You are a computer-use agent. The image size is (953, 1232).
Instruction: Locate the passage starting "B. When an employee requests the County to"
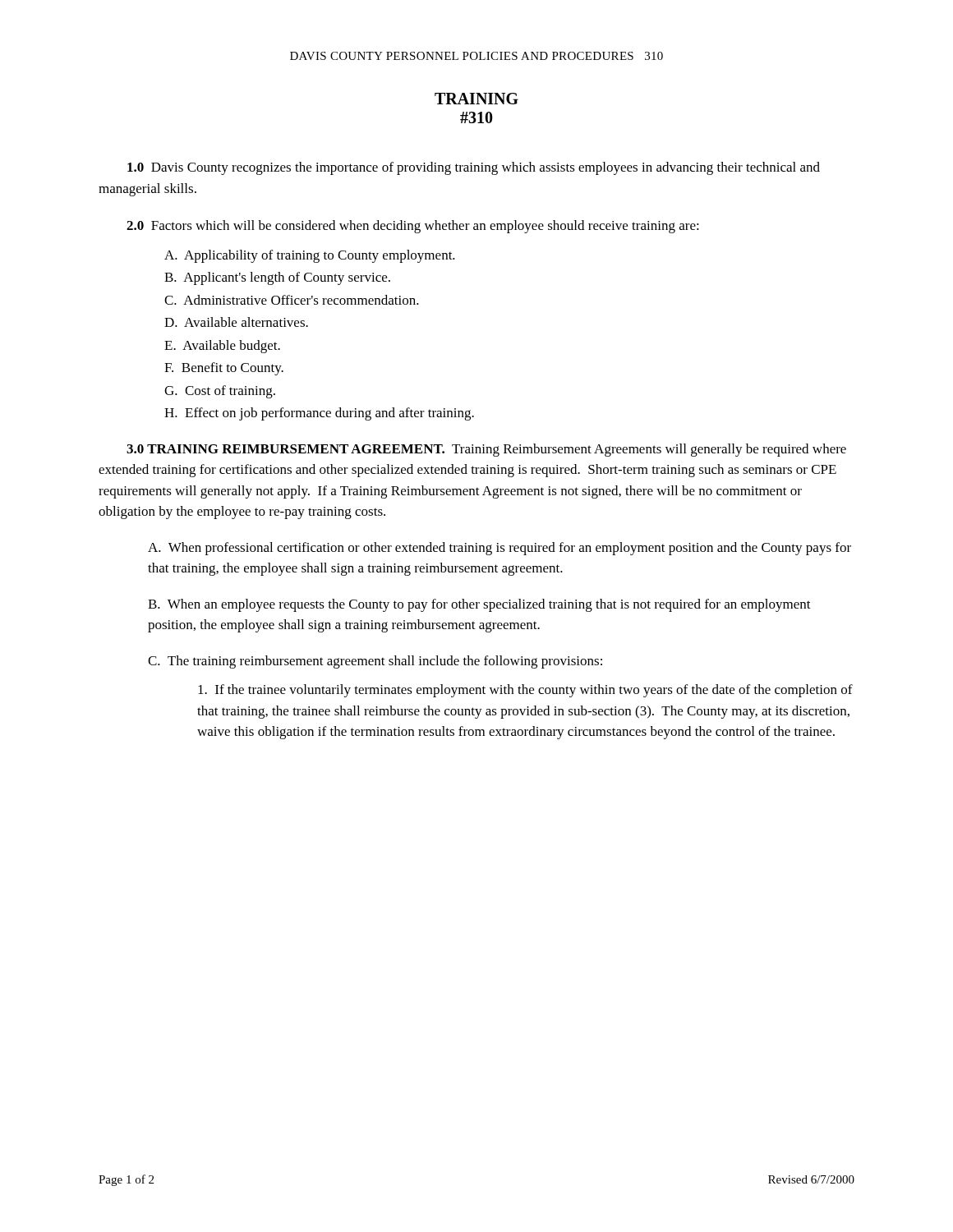(x=479, y=614)
